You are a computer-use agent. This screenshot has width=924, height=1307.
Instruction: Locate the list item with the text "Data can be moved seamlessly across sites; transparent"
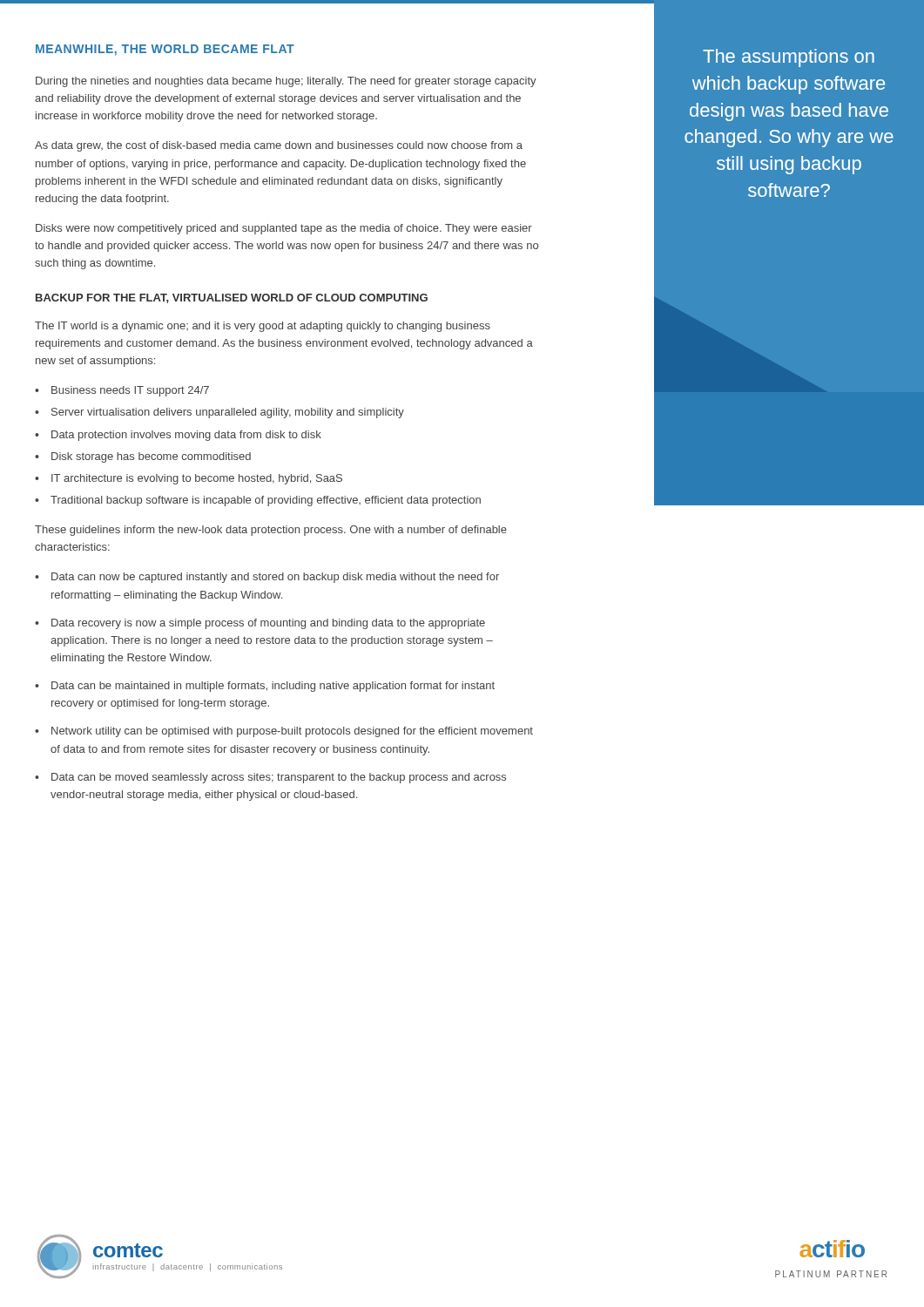point(279,785)
